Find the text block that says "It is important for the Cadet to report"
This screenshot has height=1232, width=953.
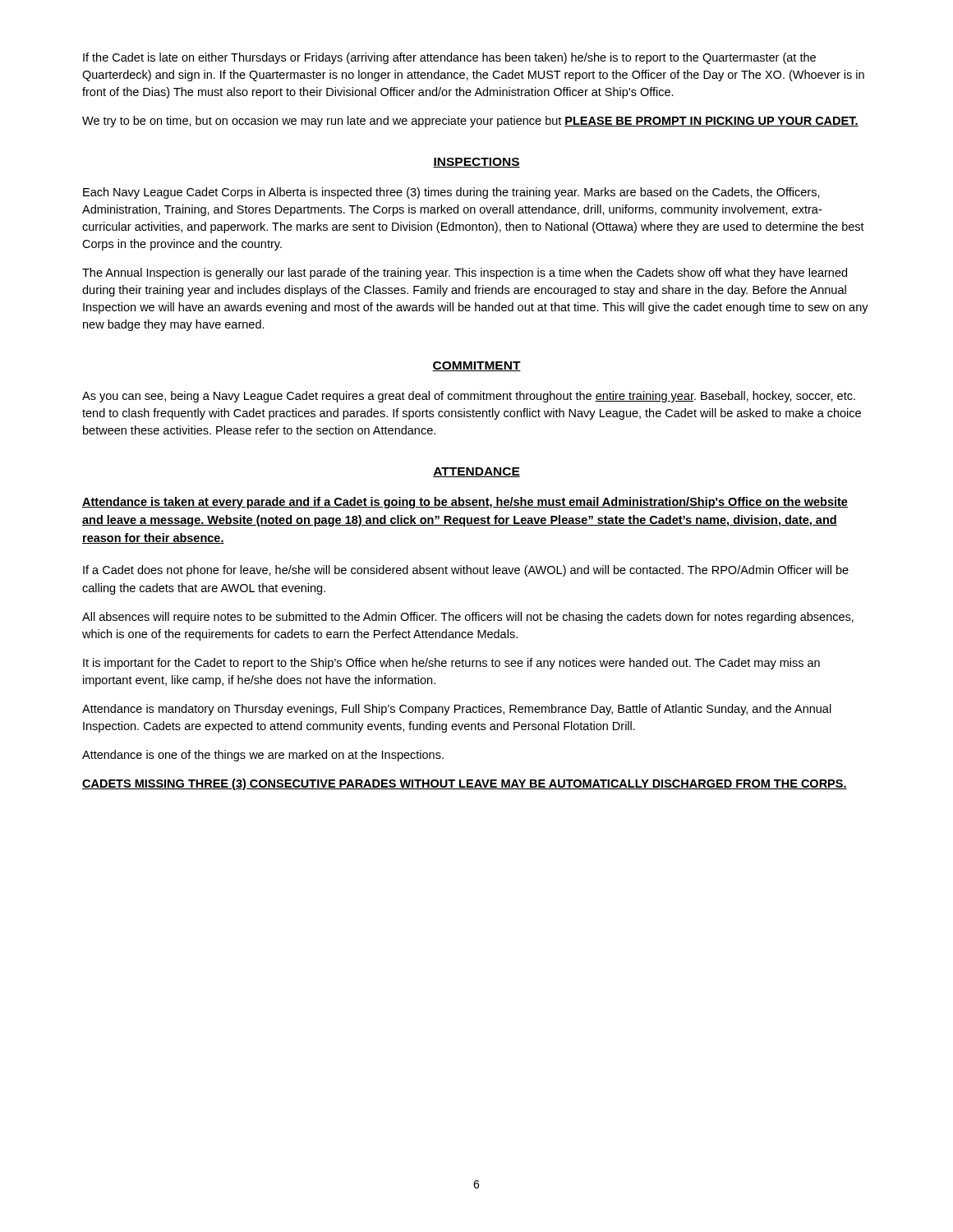451,671
